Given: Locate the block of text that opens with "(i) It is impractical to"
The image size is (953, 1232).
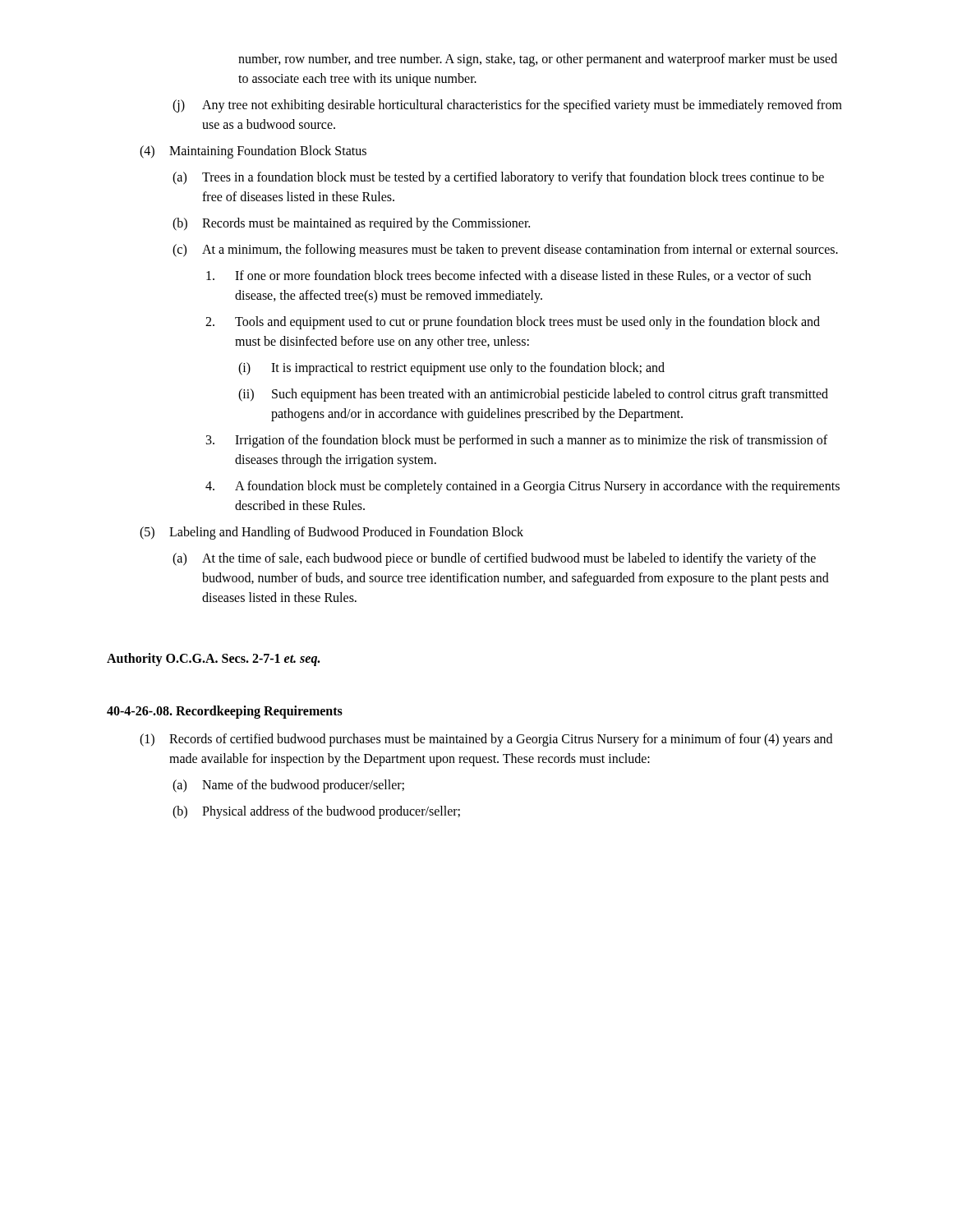Looking at the screenshot, I should point(451,368).
